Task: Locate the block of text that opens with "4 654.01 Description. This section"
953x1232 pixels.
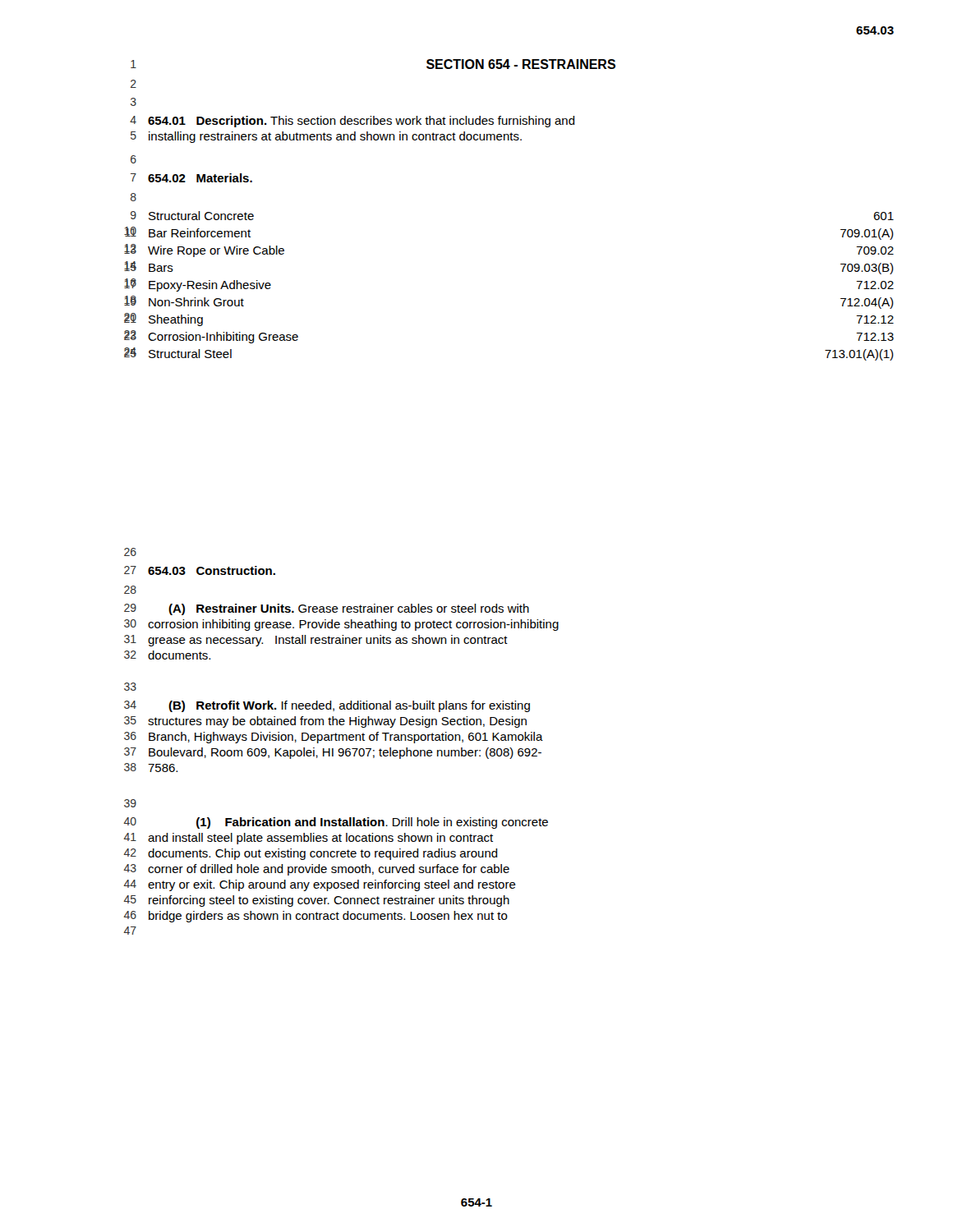Action: pos(500,128)
